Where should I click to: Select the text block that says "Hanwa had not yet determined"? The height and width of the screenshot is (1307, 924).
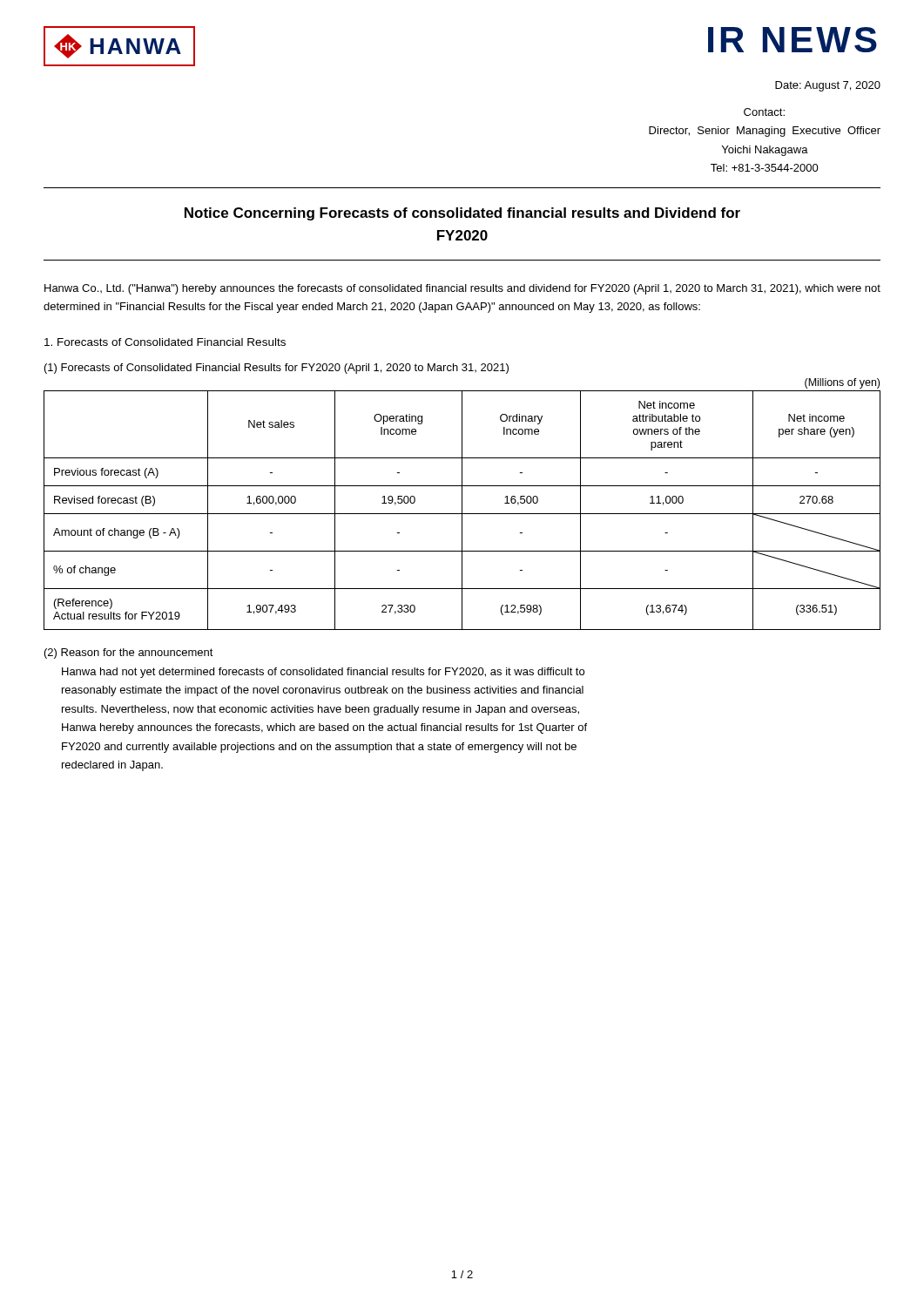324,718
